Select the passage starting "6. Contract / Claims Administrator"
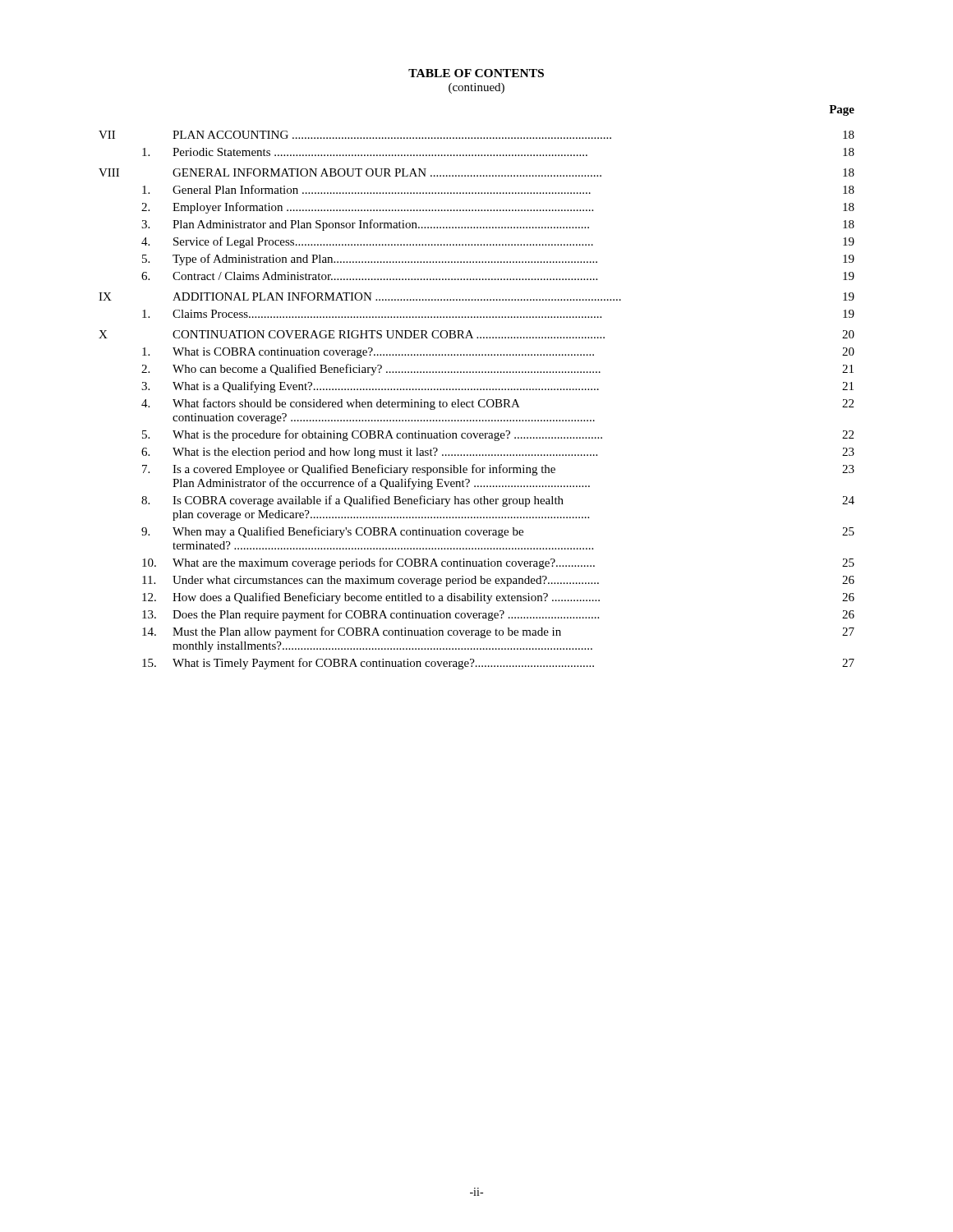Image resolution: width=953 pixels, height=1232 pixels. (476, 276)
